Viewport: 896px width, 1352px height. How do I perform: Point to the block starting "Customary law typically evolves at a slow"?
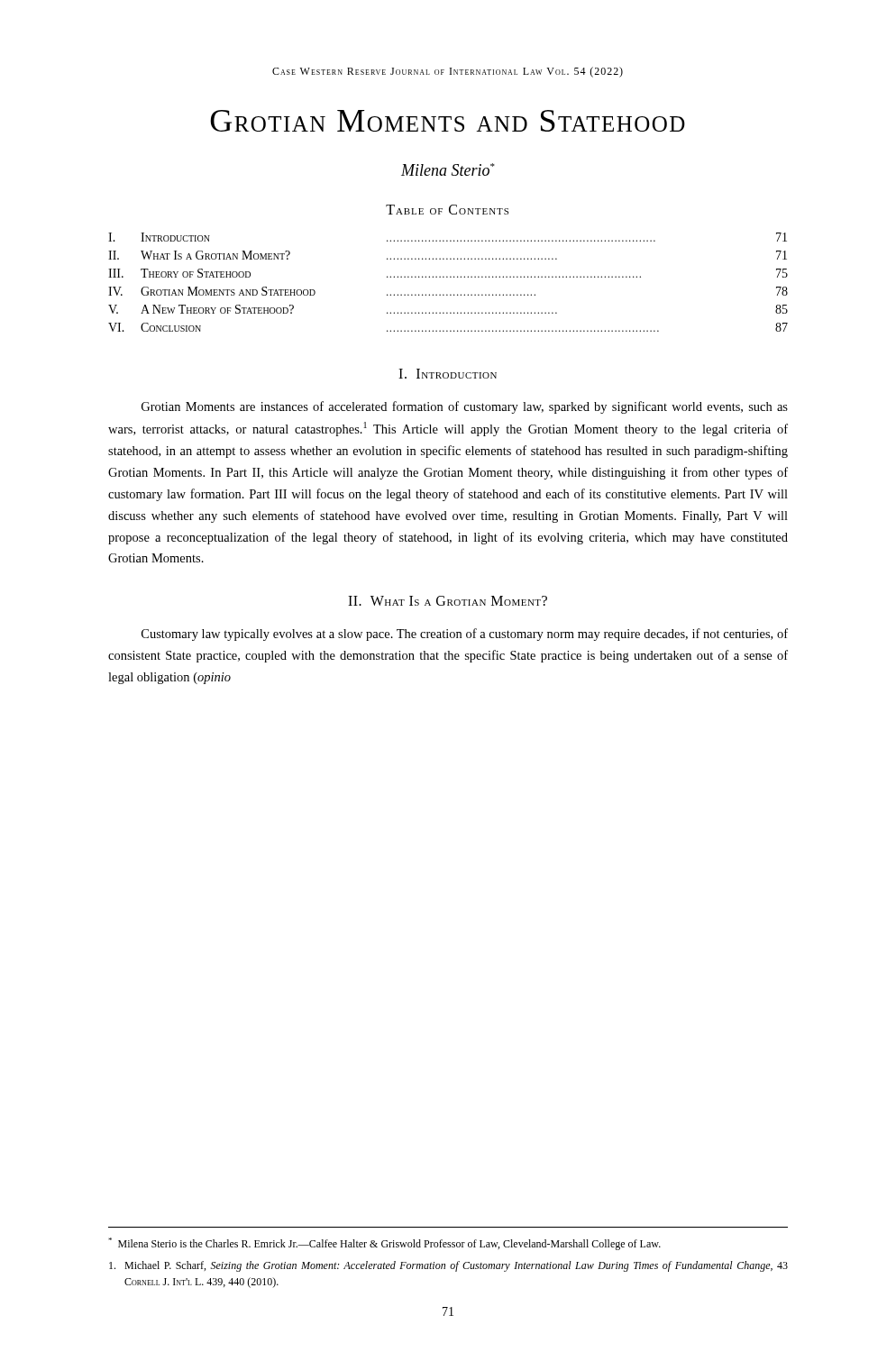(448, 656)
